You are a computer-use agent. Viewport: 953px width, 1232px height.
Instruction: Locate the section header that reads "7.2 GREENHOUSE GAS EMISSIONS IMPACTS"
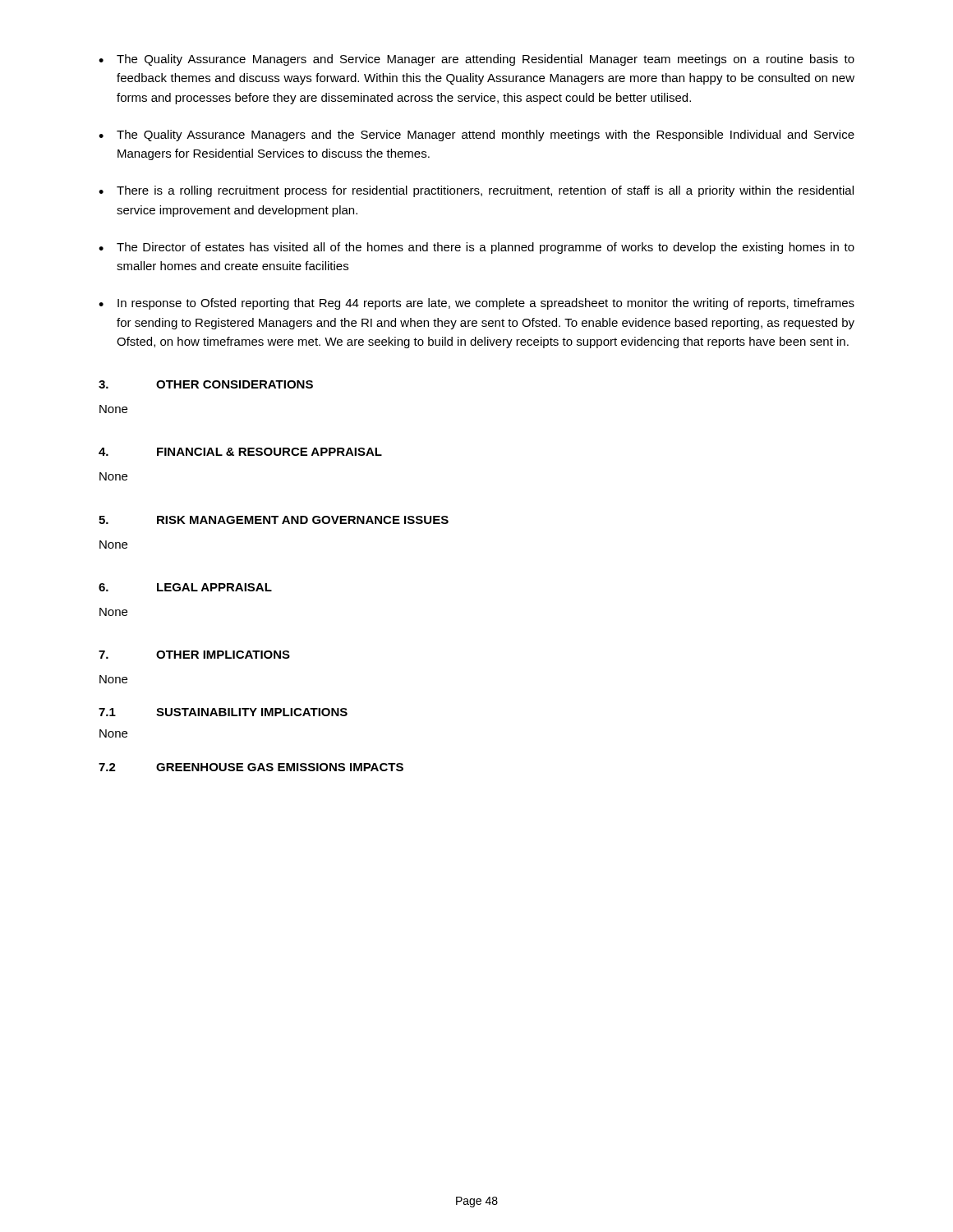(251, 766)
